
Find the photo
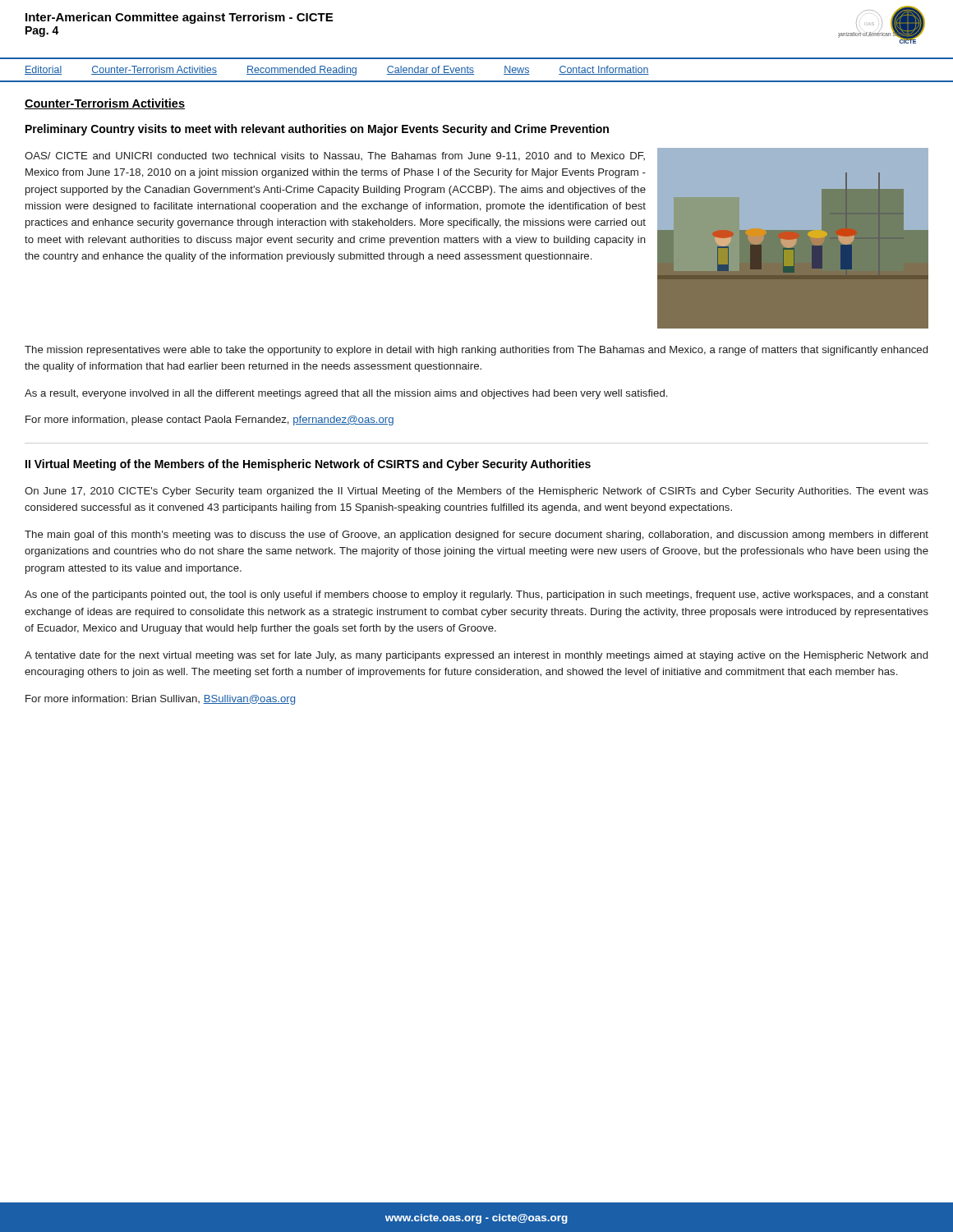[793, 238]
